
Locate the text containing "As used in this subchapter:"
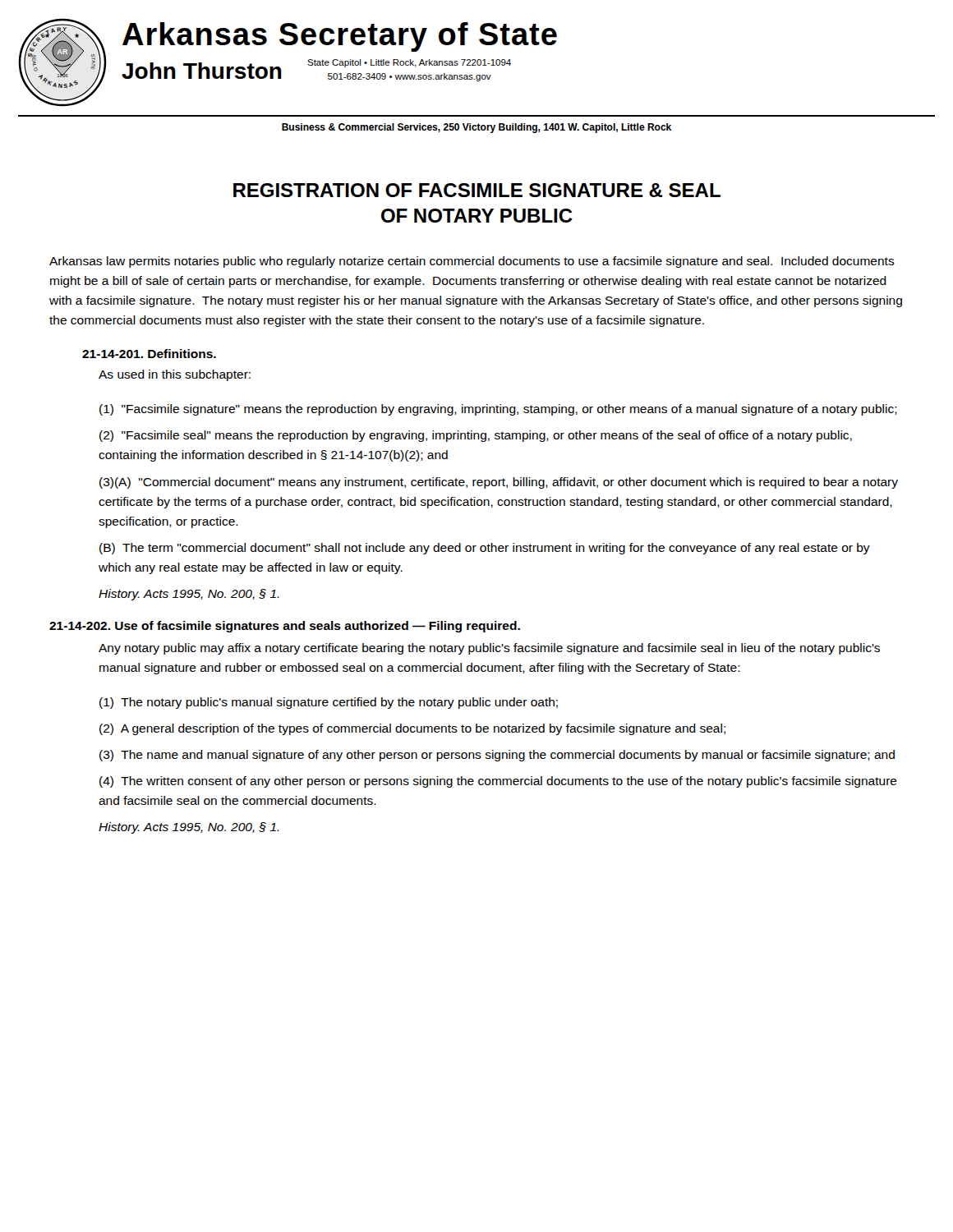(x=175, y=374)
